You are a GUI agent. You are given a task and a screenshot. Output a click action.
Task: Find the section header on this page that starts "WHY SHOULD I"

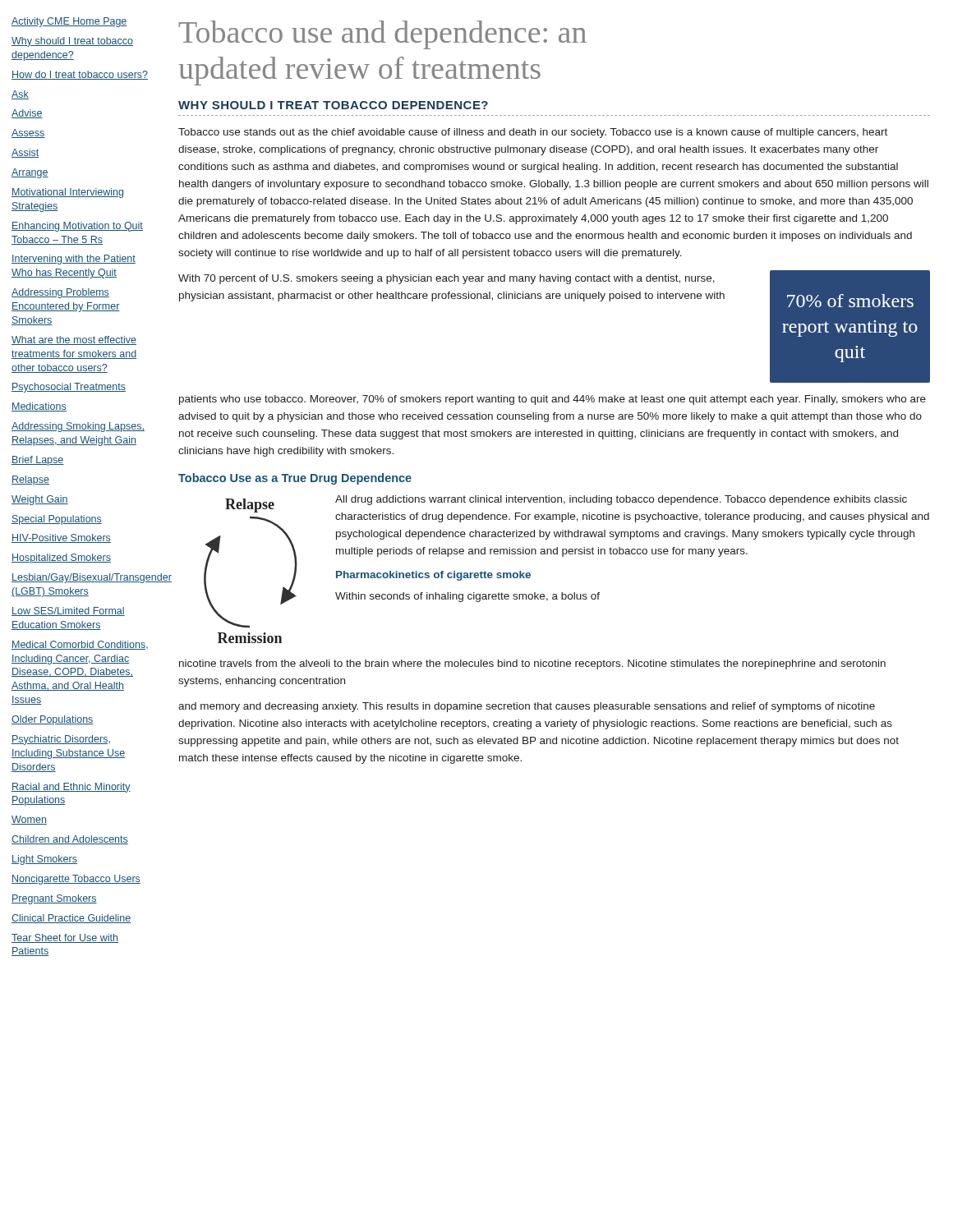pyautogui.click(x=554, y=107)
